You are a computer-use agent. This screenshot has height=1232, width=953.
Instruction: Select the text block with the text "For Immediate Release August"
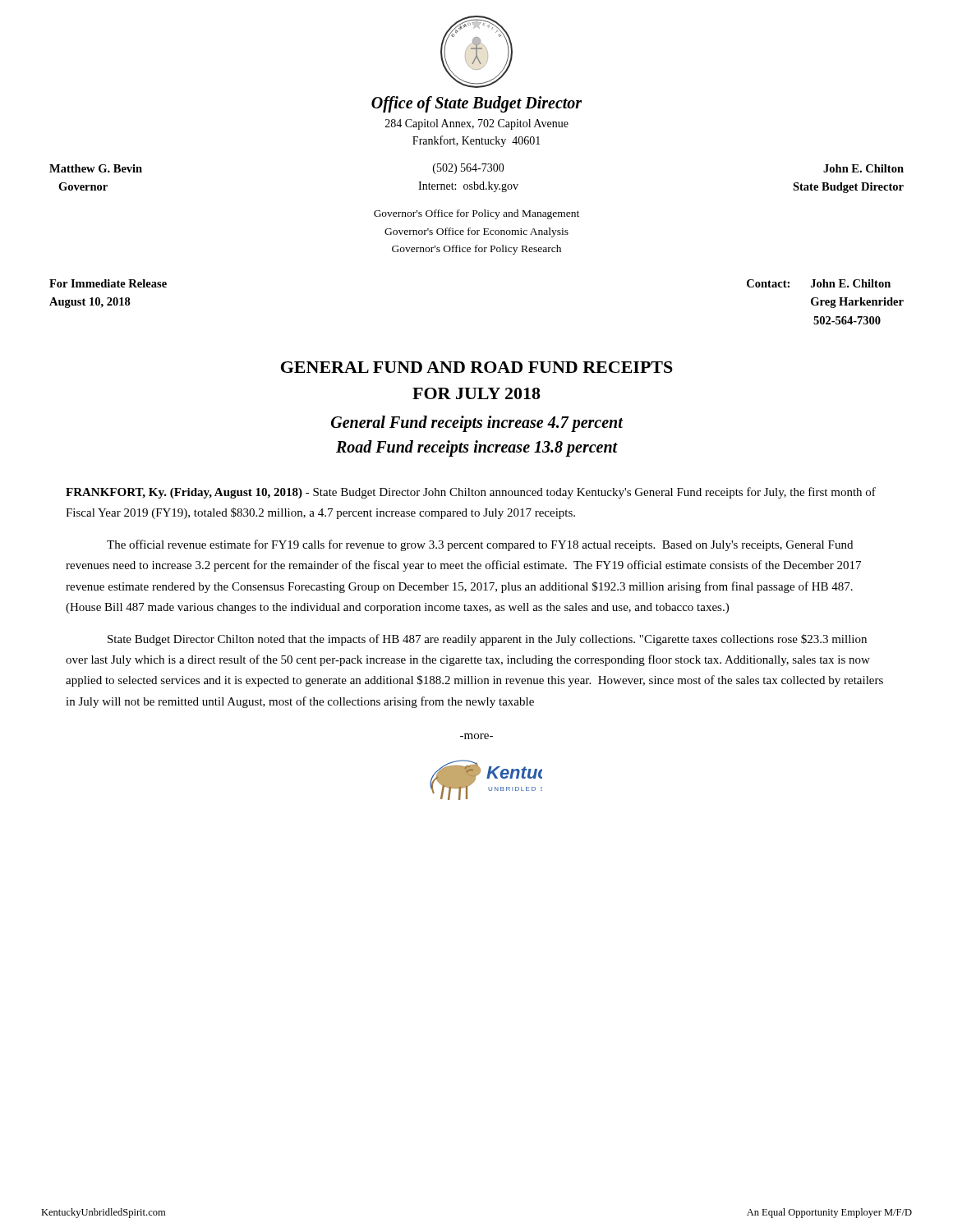(x=108, y=292)
